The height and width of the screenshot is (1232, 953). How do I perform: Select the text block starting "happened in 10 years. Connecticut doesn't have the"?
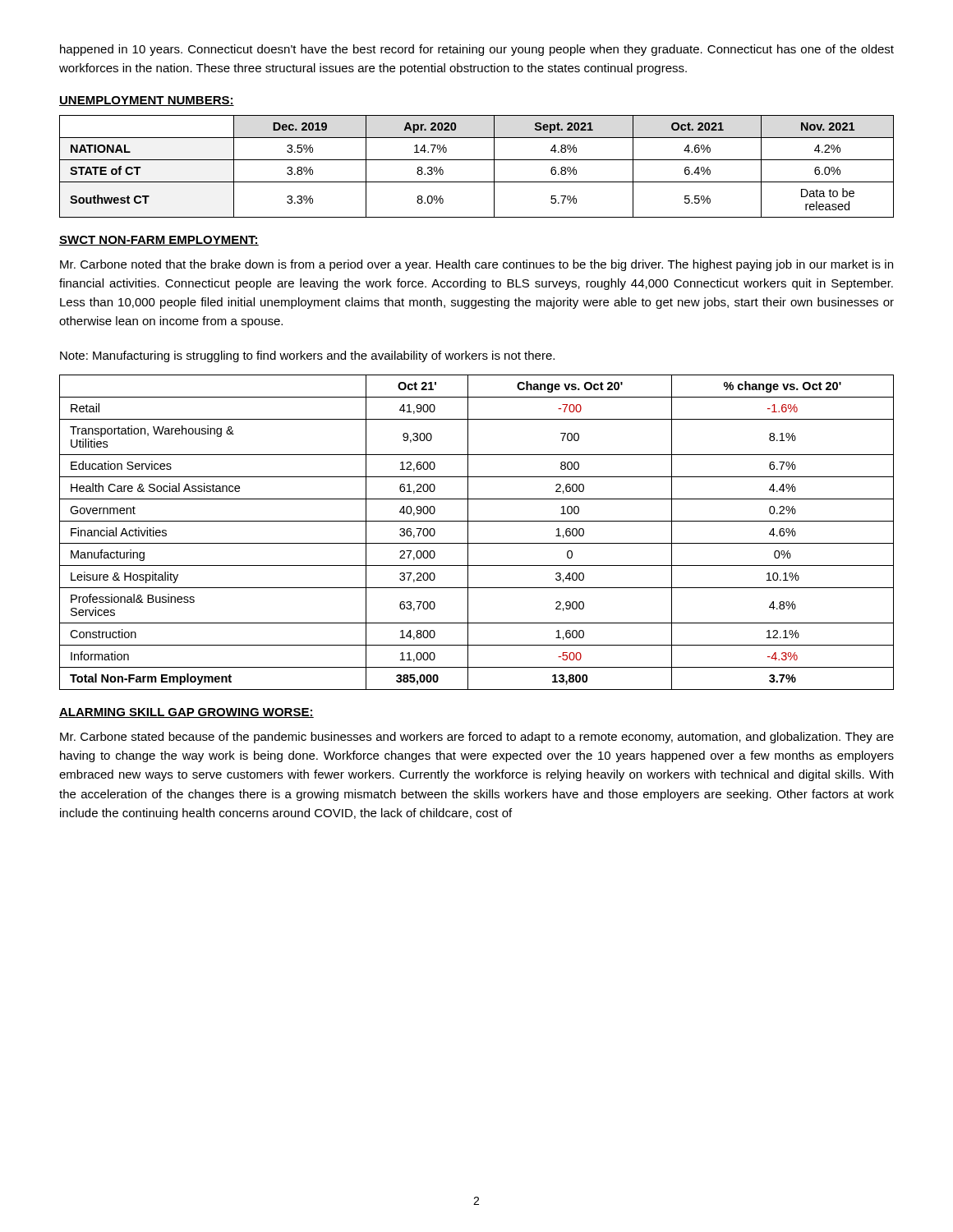coord(476,58)
